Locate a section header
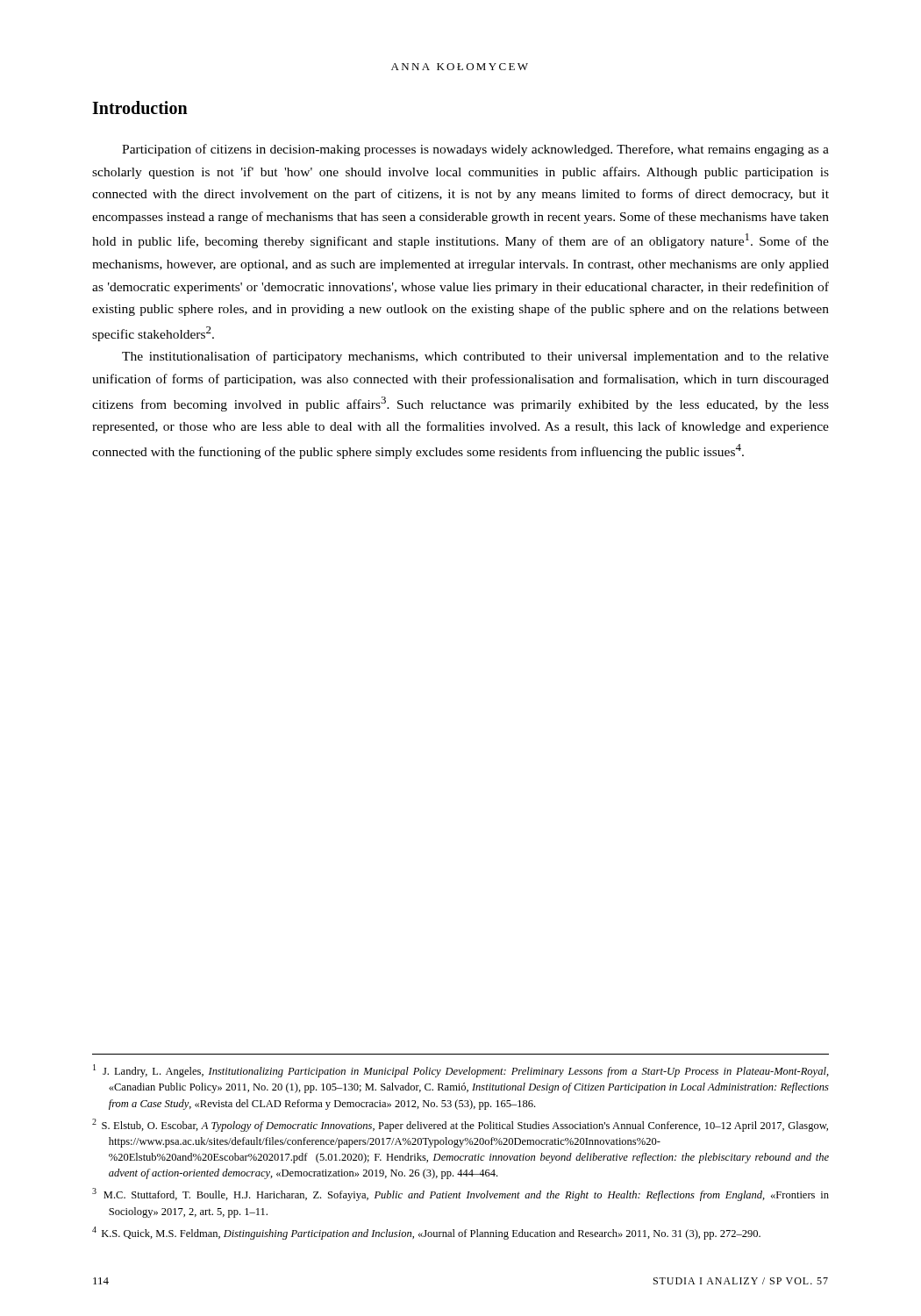Viewport: 921px width, 1316px height. pos(140,108)
